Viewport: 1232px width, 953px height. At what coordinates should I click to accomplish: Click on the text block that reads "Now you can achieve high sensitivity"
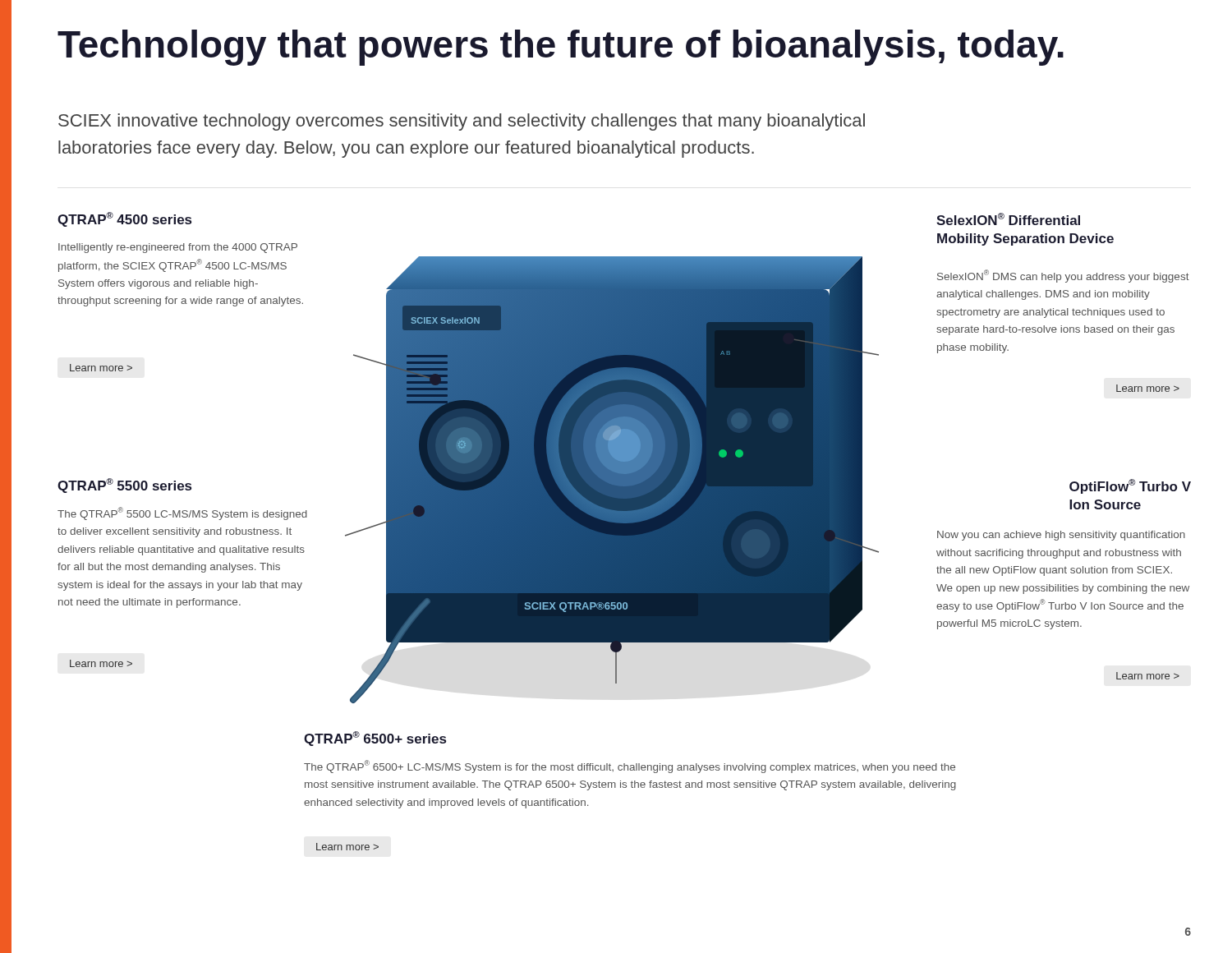coord(1063,579)
